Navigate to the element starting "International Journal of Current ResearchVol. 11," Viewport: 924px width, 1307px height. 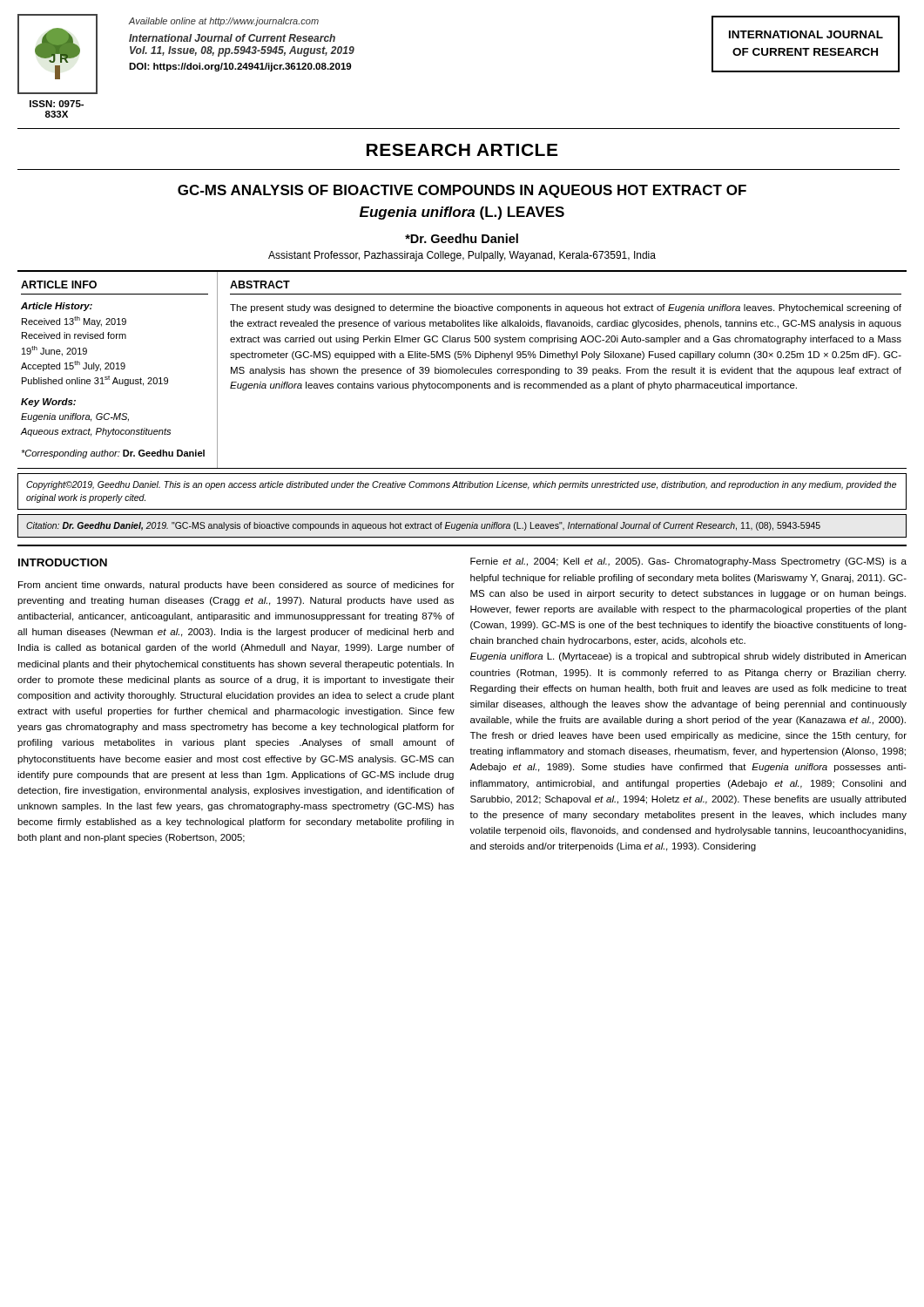tap(241, 44)
